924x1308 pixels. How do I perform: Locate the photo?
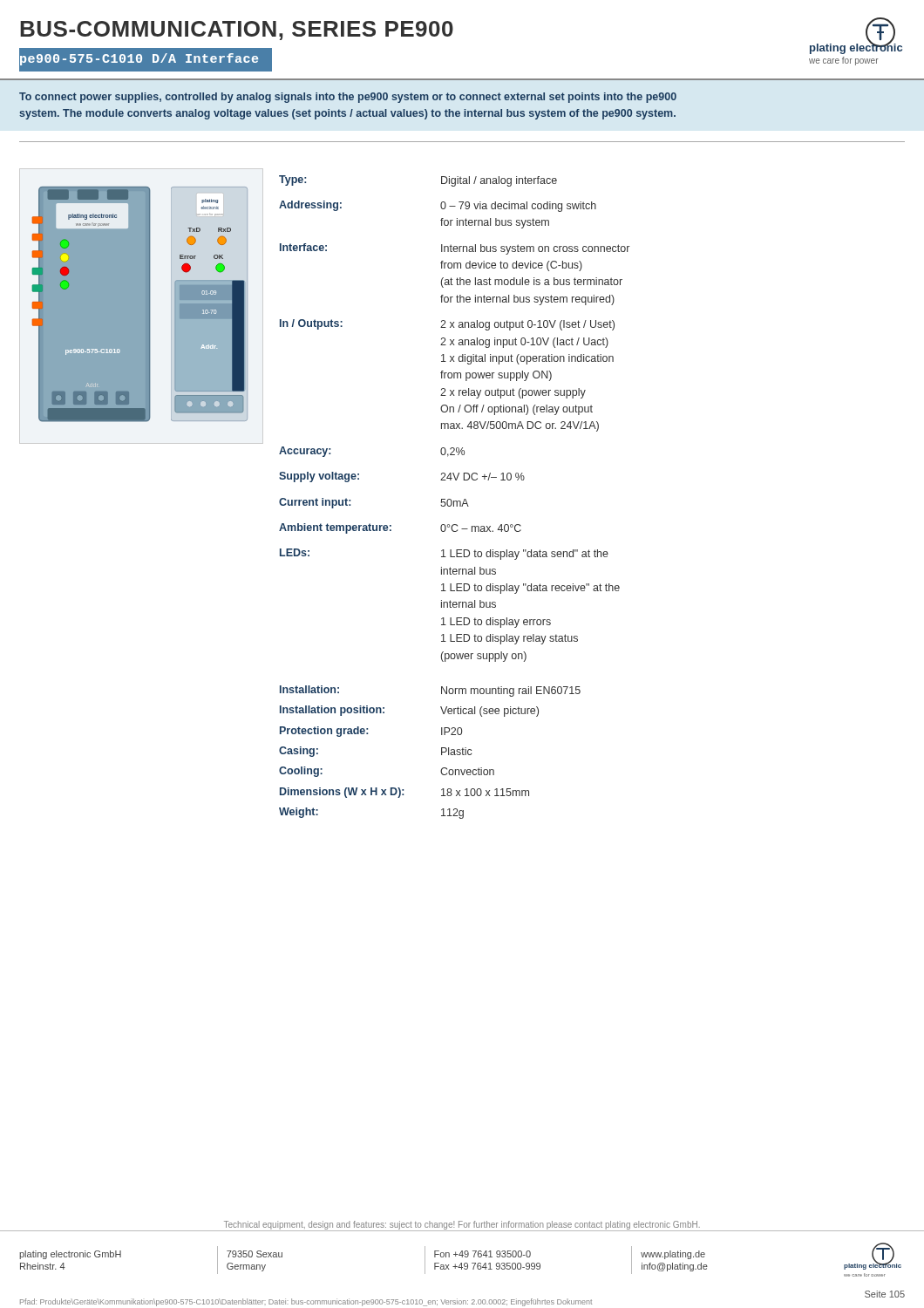[141, 306]
